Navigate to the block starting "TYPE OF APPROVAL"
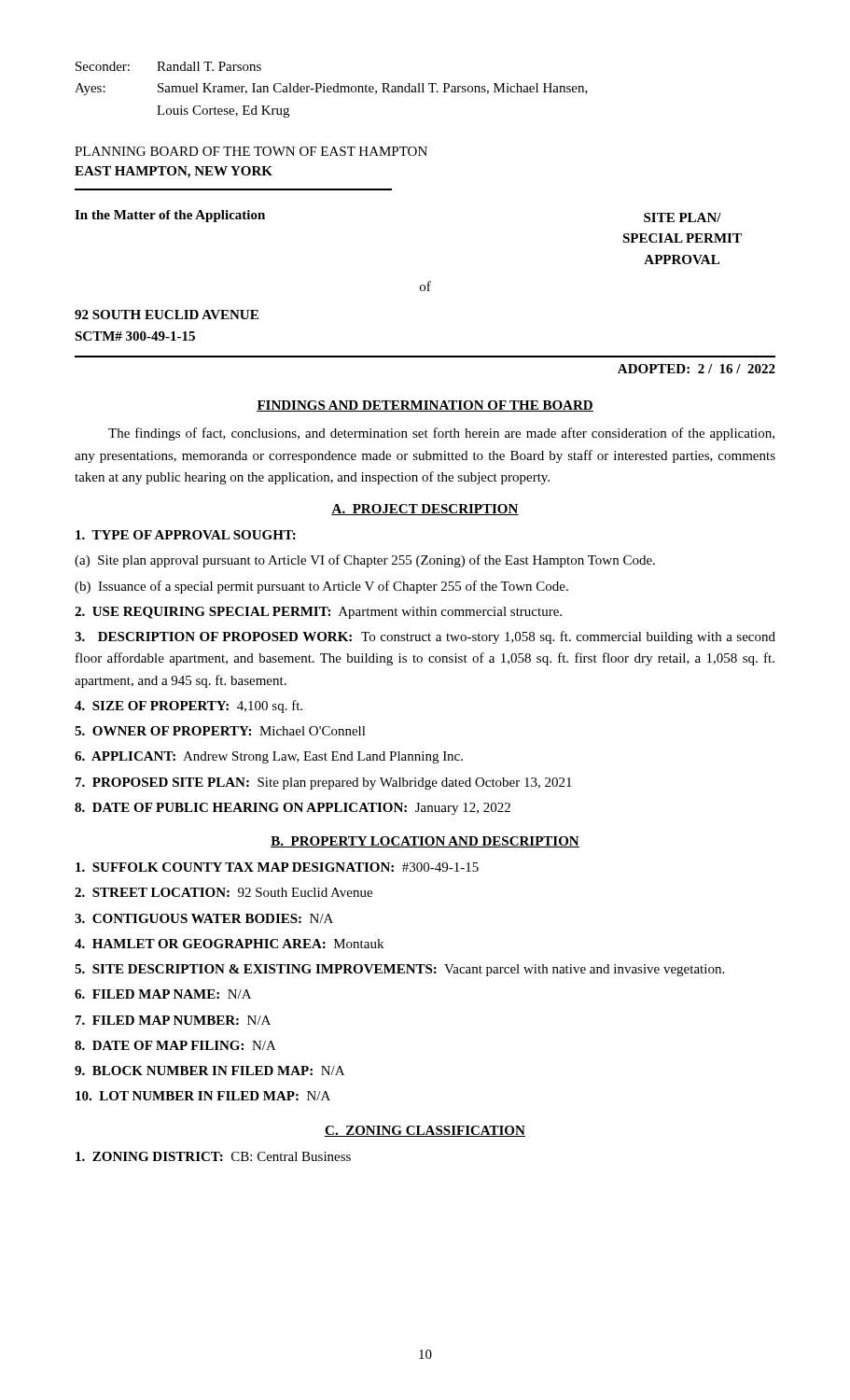Image resolution: width=850 pixels, height=1400 pixels. pyautogui.click(x=186, y=535)
